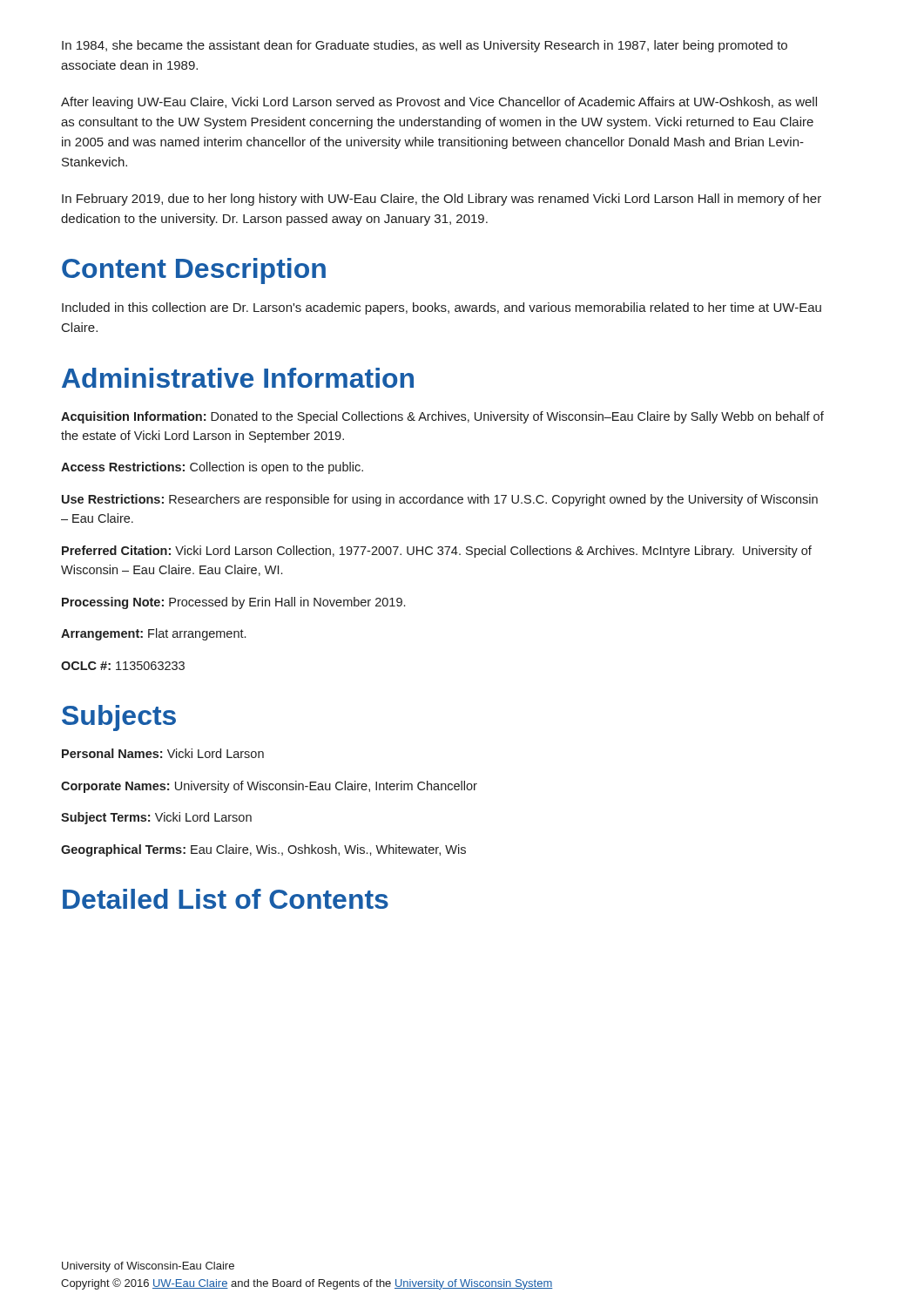Locate the text "Administrative Information"
The height and width of the screenshot is (1307, 924).
238,378
